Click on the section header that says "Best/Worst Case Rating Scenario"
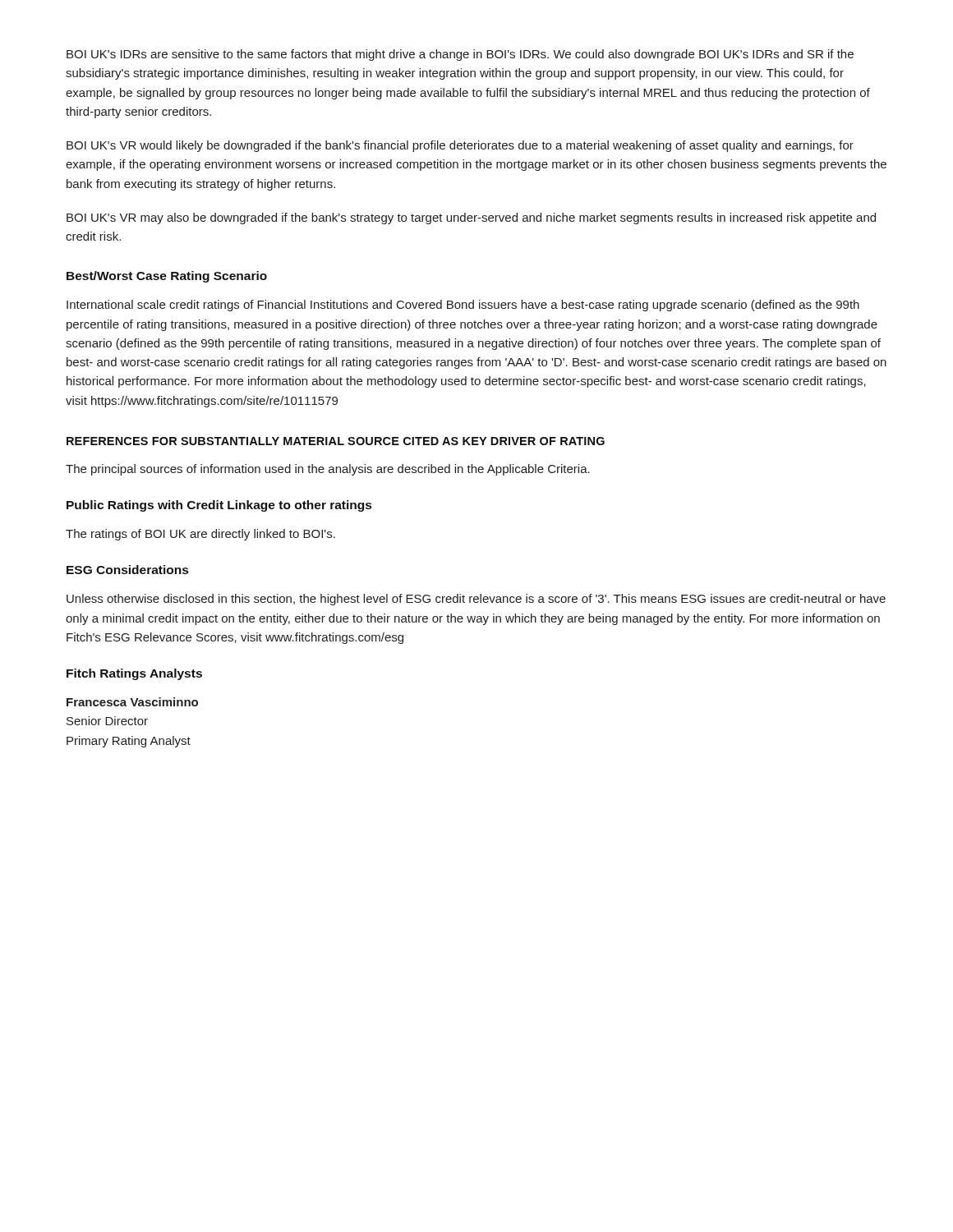The height and width of the screenshot is (1232, 953). tap(166, 276)
